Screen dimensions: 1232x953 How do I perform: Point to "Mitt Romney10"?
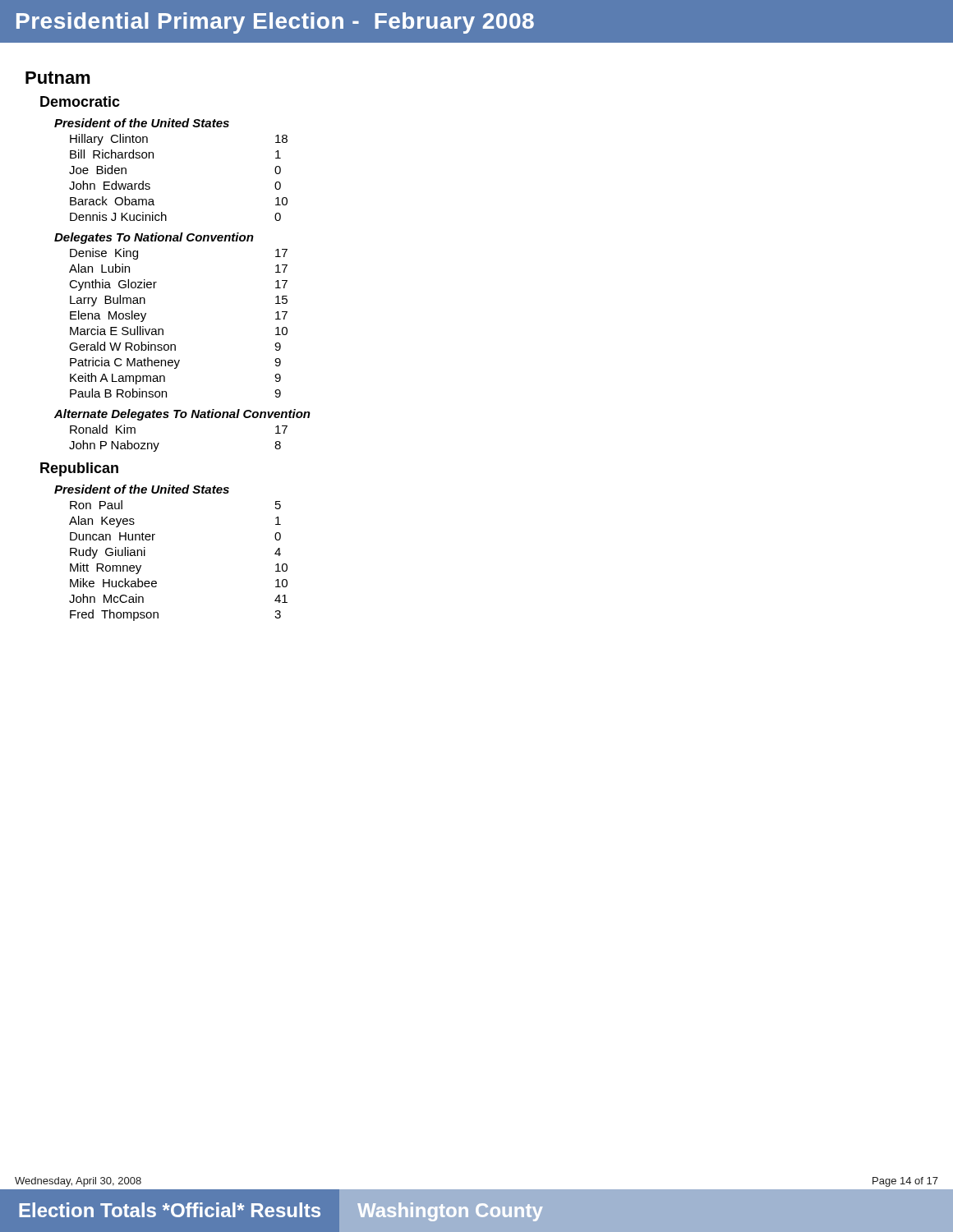pos(106,568)
